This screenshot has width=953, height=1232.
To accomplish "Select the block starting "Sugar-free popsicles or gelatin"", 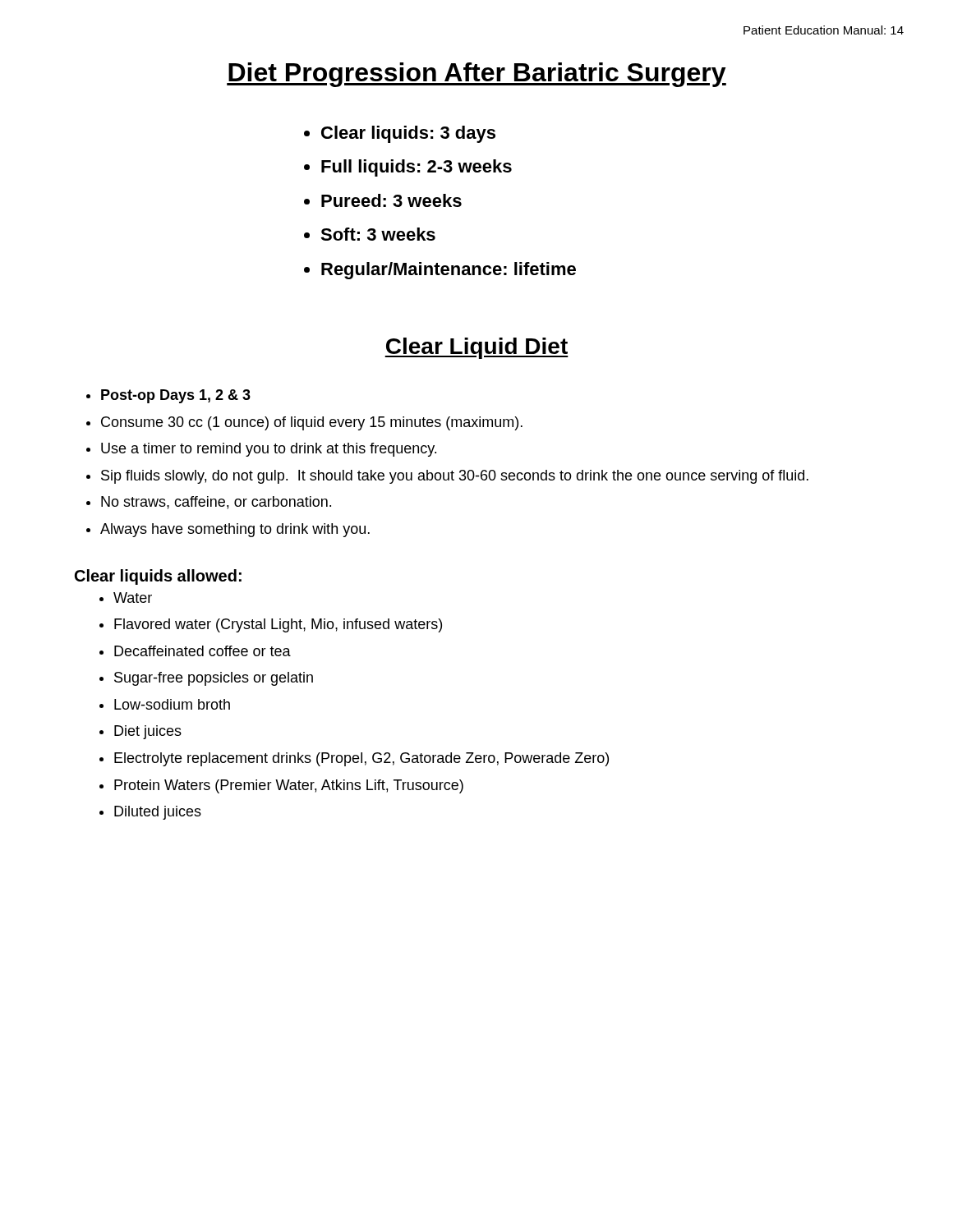I will (x=214, y=678).
